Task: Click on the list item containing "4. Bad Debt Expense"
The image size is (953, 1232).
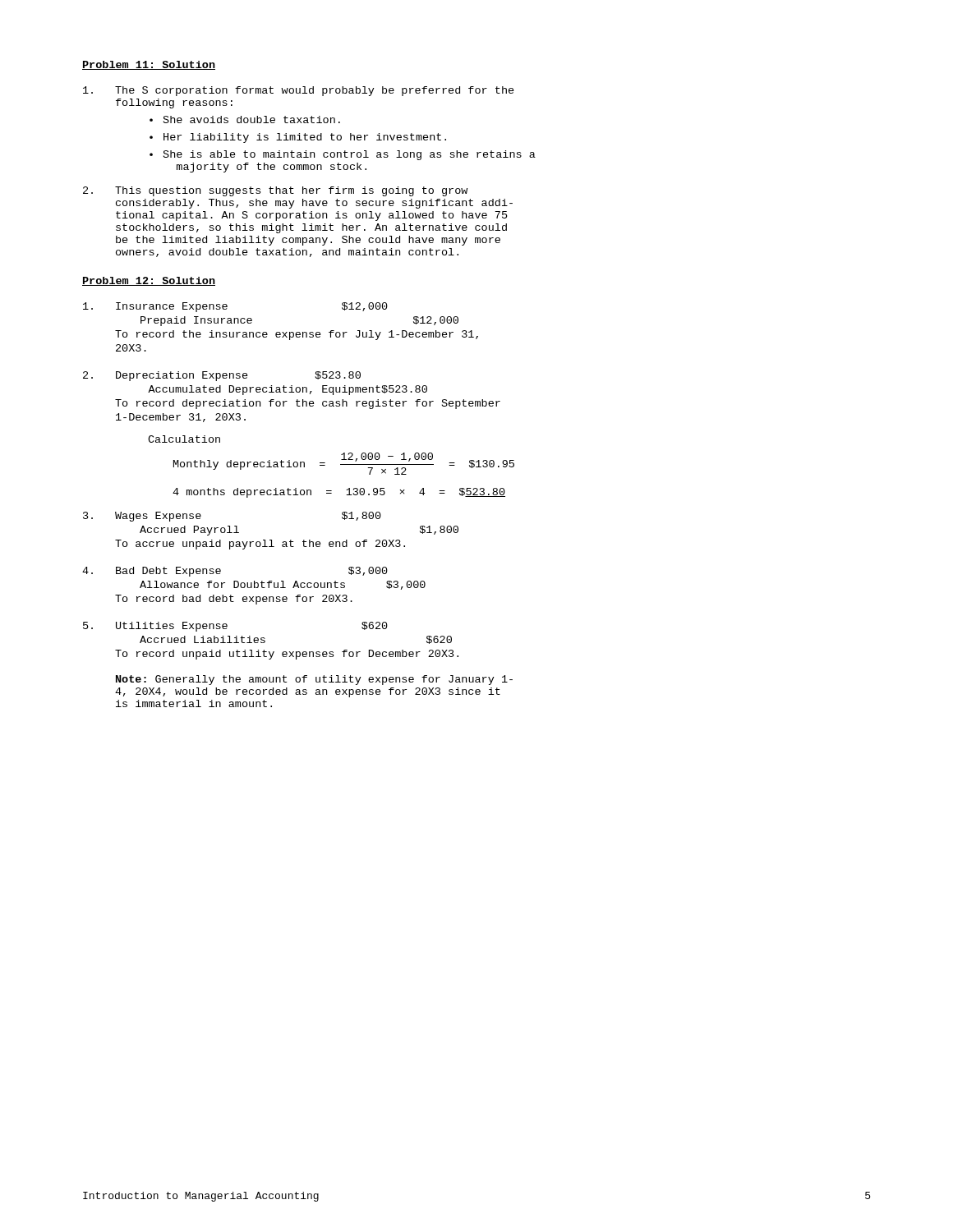Action: [x=254, y=586]
